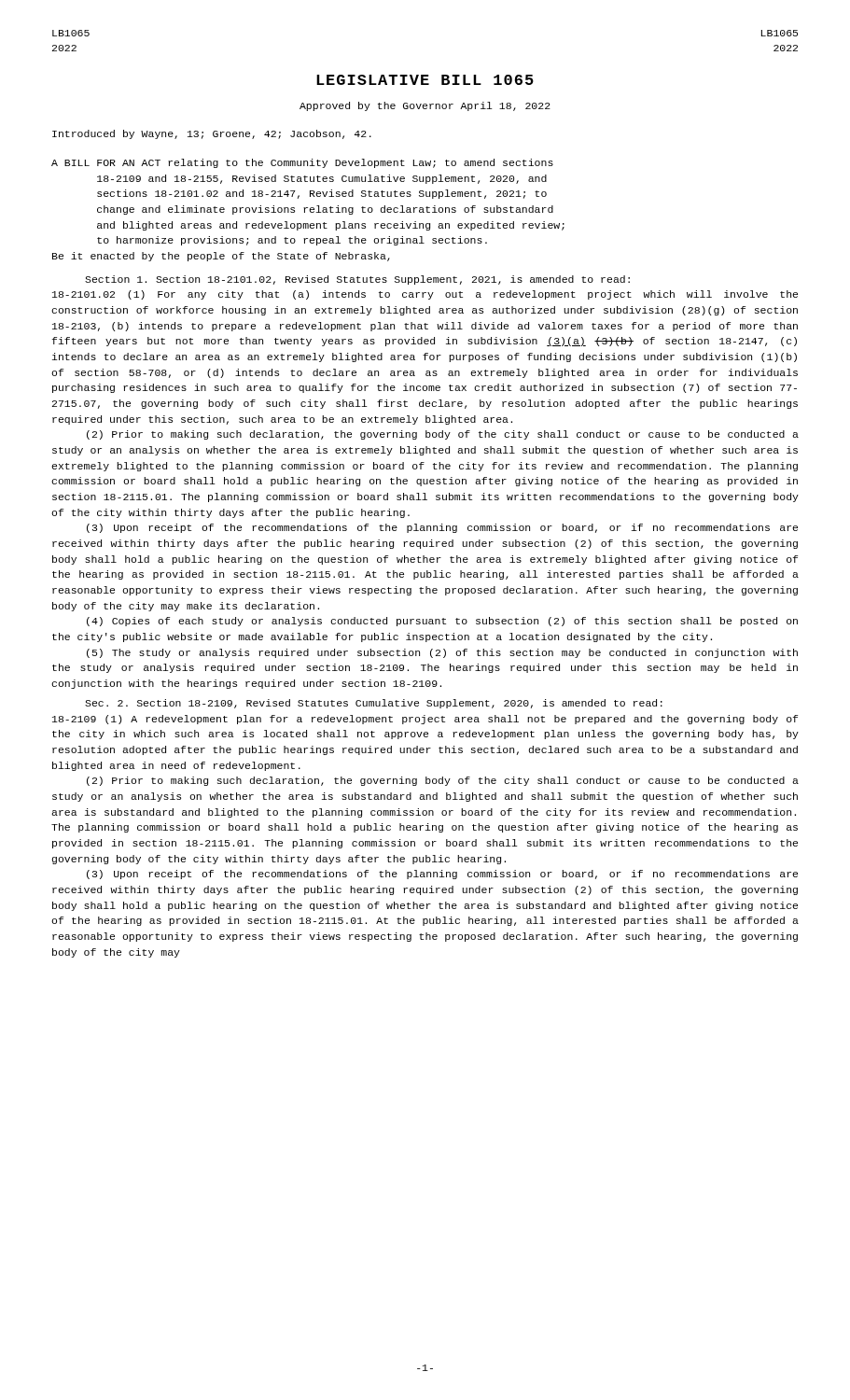Navigate to the text block starting "A BILL FOR AN ACT relating"
The width and height of the screenshot is (850, 1400).
click(425, 210)
